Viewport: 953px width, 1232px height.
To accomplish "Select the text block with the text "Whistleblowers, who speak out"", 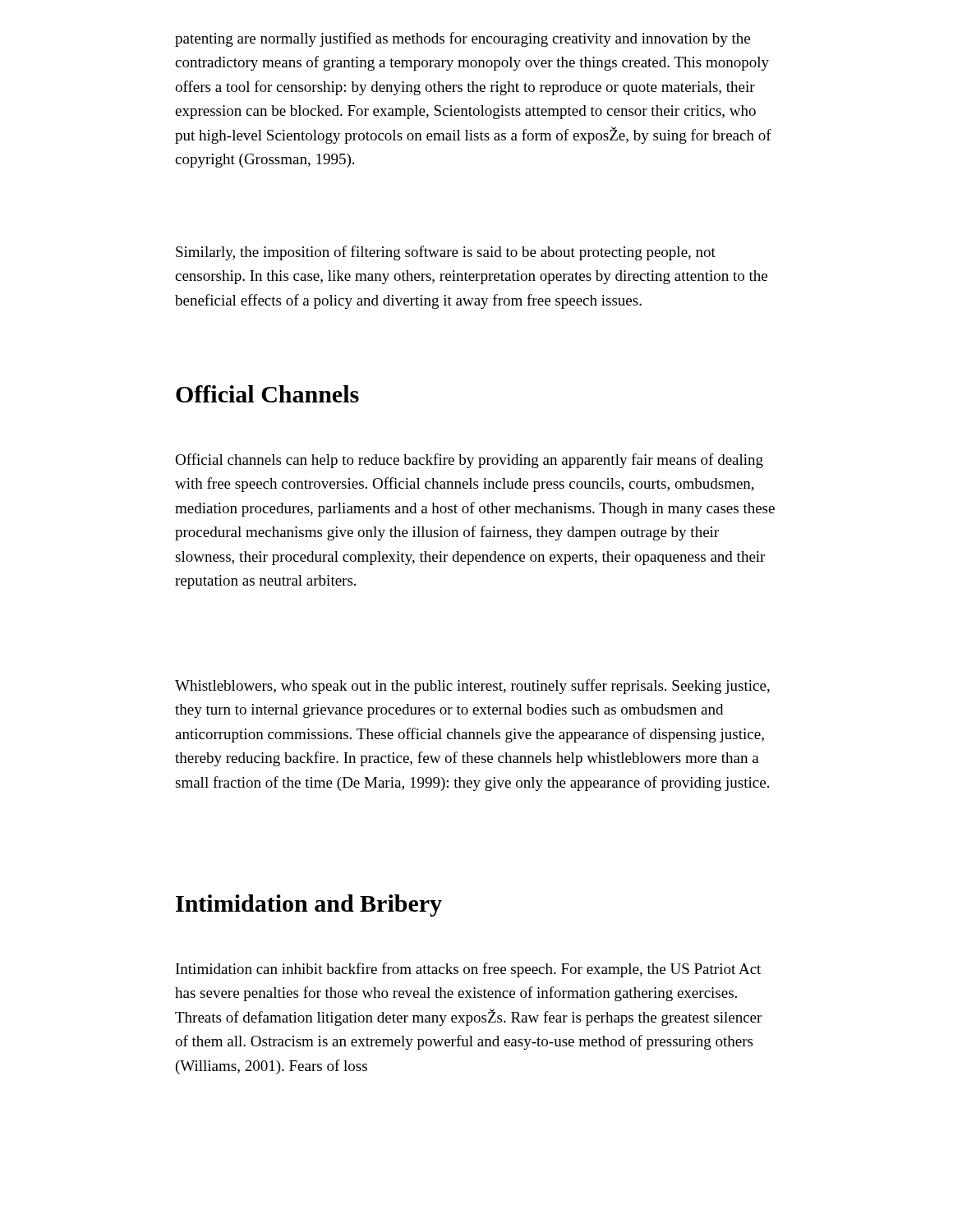I will click(x=476, y=734).
